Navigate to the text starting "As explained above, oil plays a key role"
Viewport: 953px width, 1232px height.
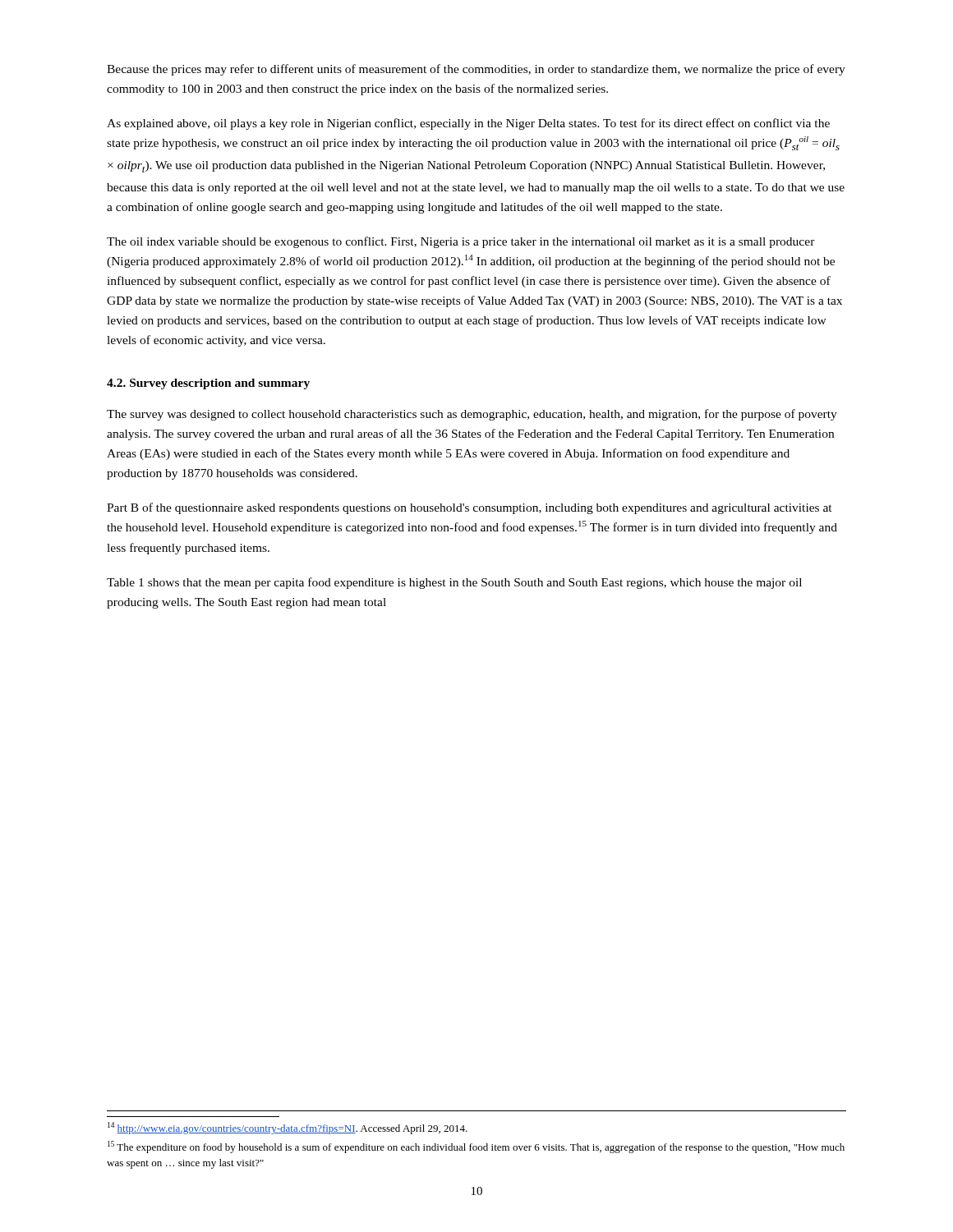click(x=476, y=165)
